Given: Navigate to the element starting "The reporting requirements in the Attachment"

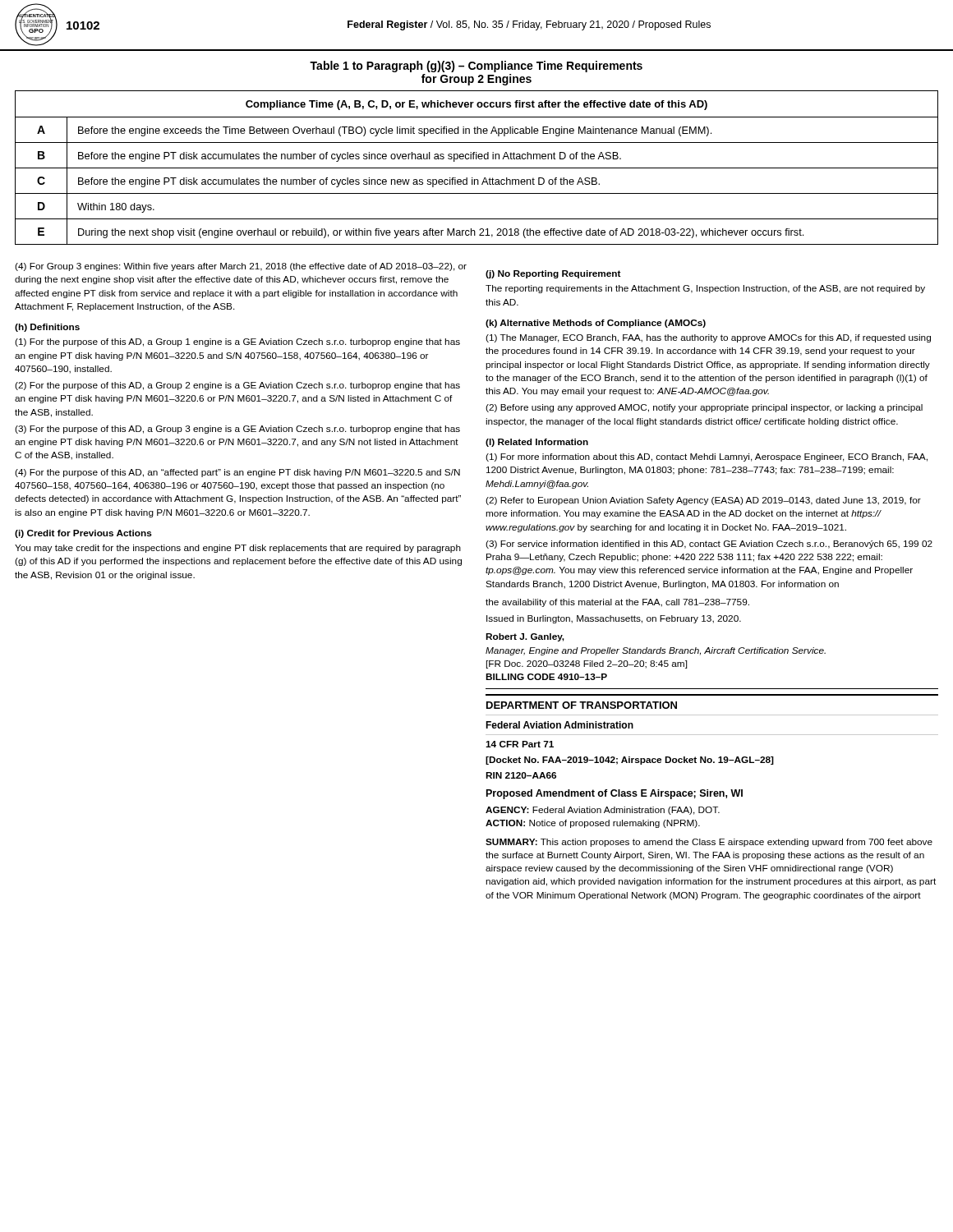Looking at the screenshot, I should tap(712, 295).
